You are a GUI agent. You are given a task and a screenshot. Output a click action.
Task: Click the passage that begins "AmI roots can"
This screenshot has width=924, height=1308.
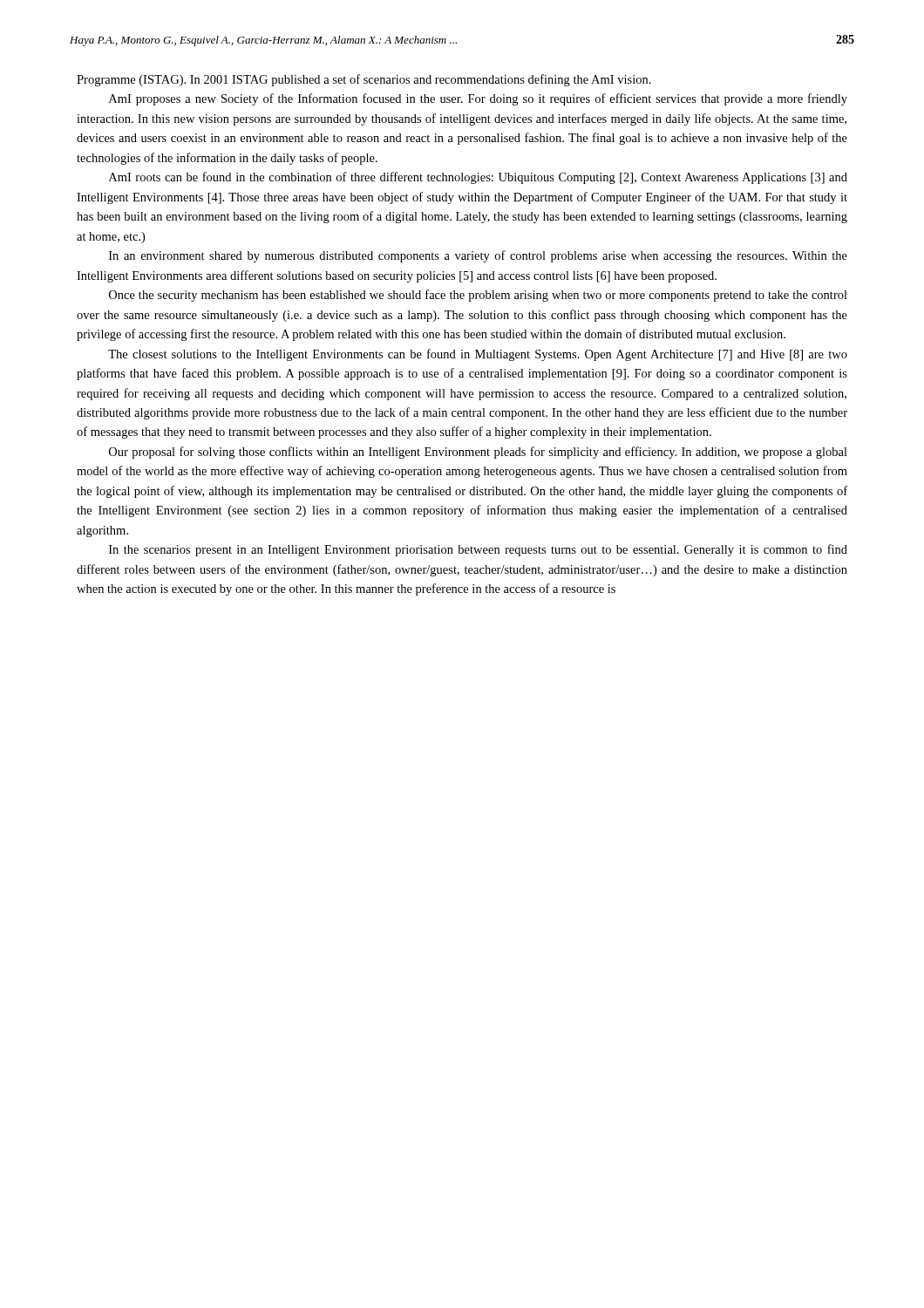click(462, 207)
